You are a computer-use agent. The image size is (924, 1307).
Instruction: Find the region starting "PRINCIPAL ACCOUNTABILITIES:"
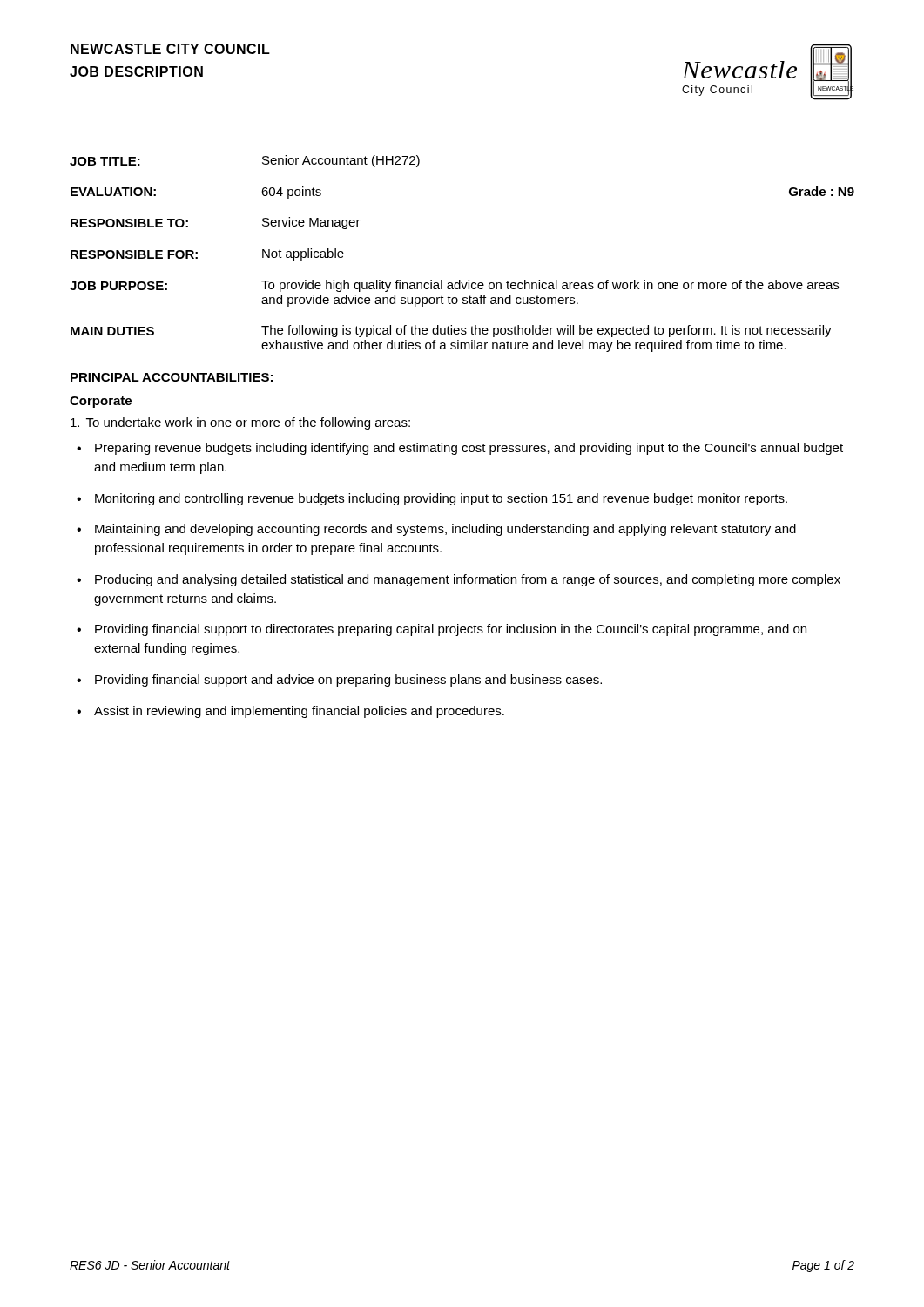pyautogui.click(x=172, y=377)
